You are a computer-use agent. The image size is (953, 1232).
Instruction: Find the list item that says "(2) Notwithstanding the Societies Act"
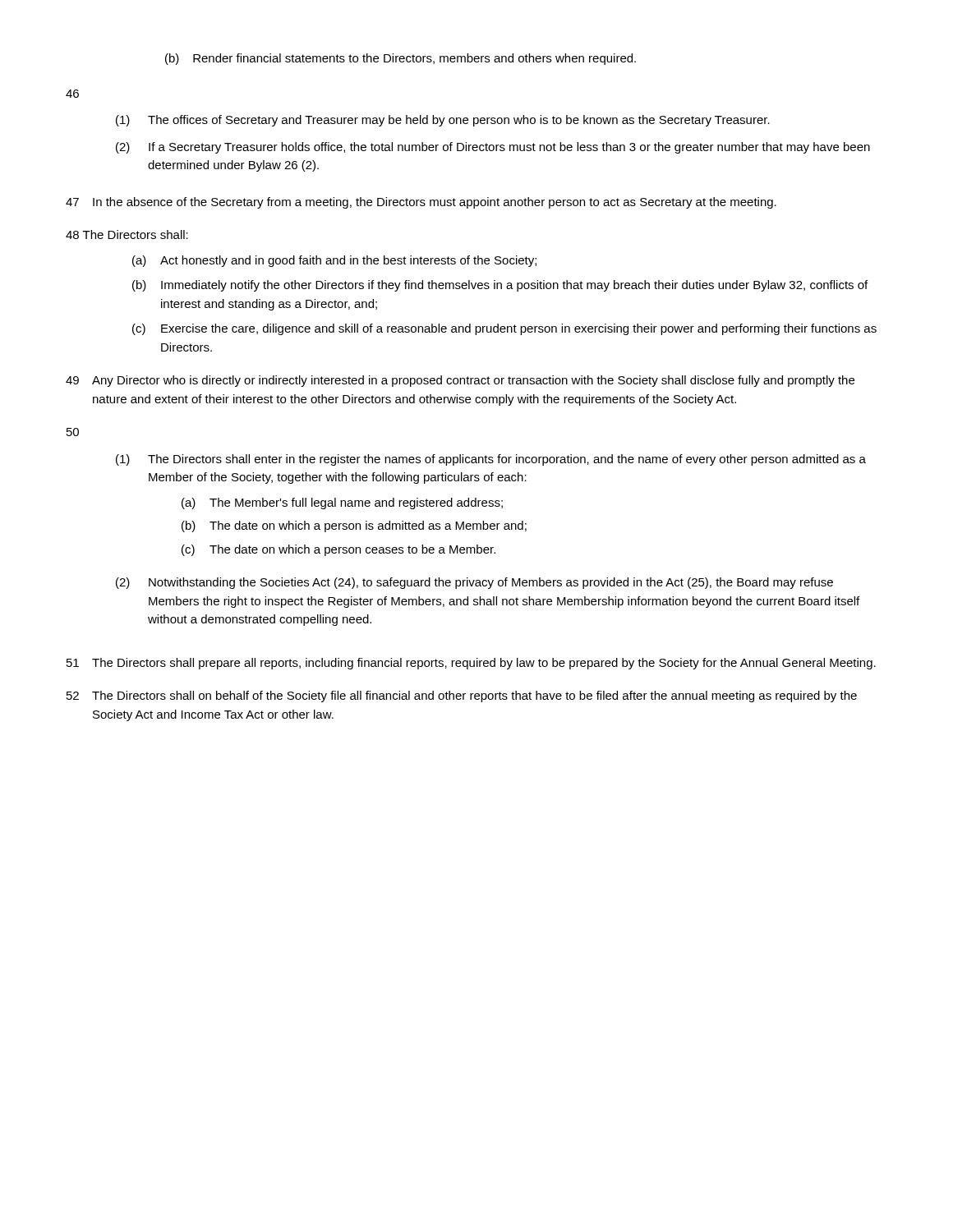(x=501, y=601)
